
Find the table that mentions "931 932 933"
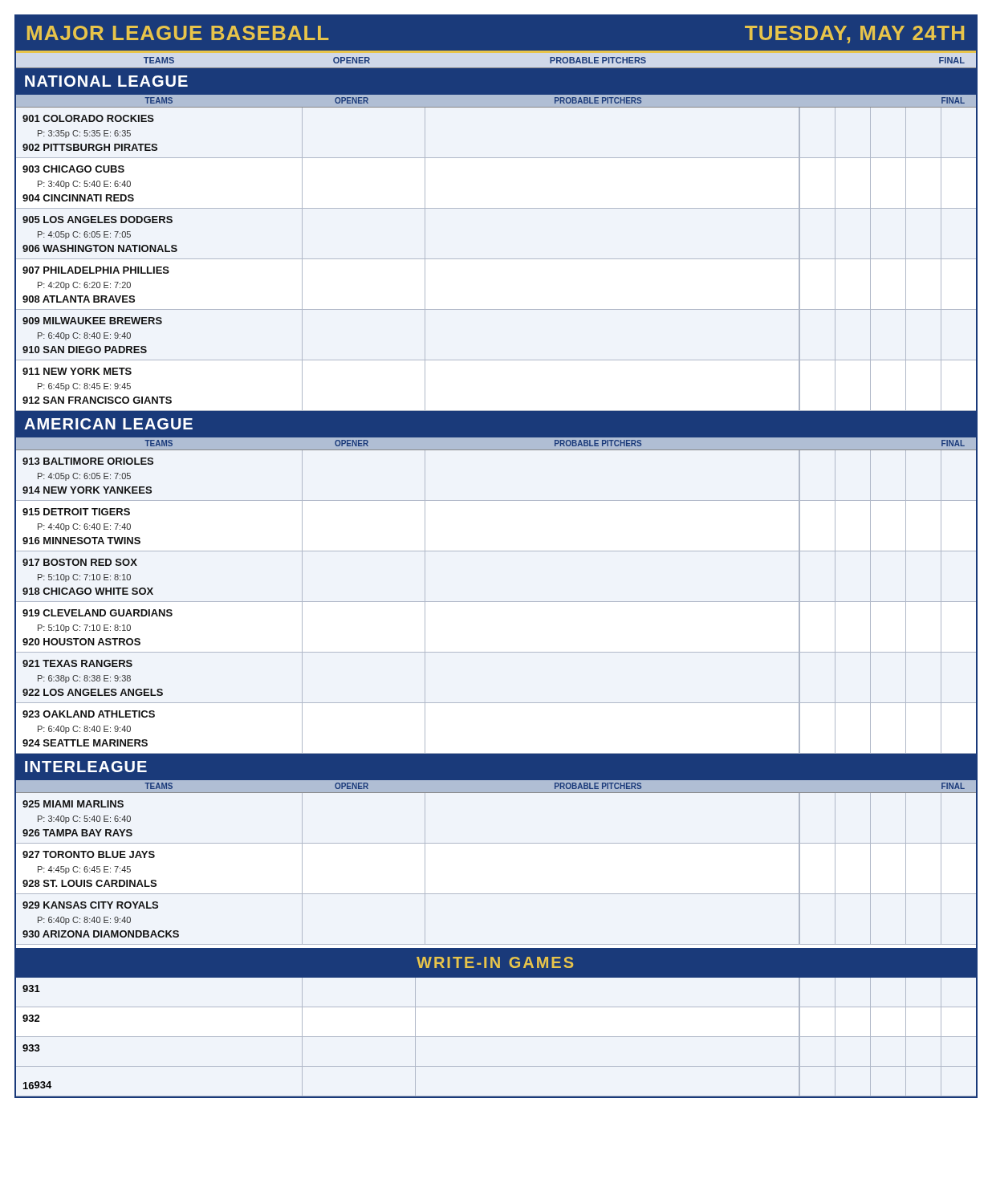[496, 1037]
